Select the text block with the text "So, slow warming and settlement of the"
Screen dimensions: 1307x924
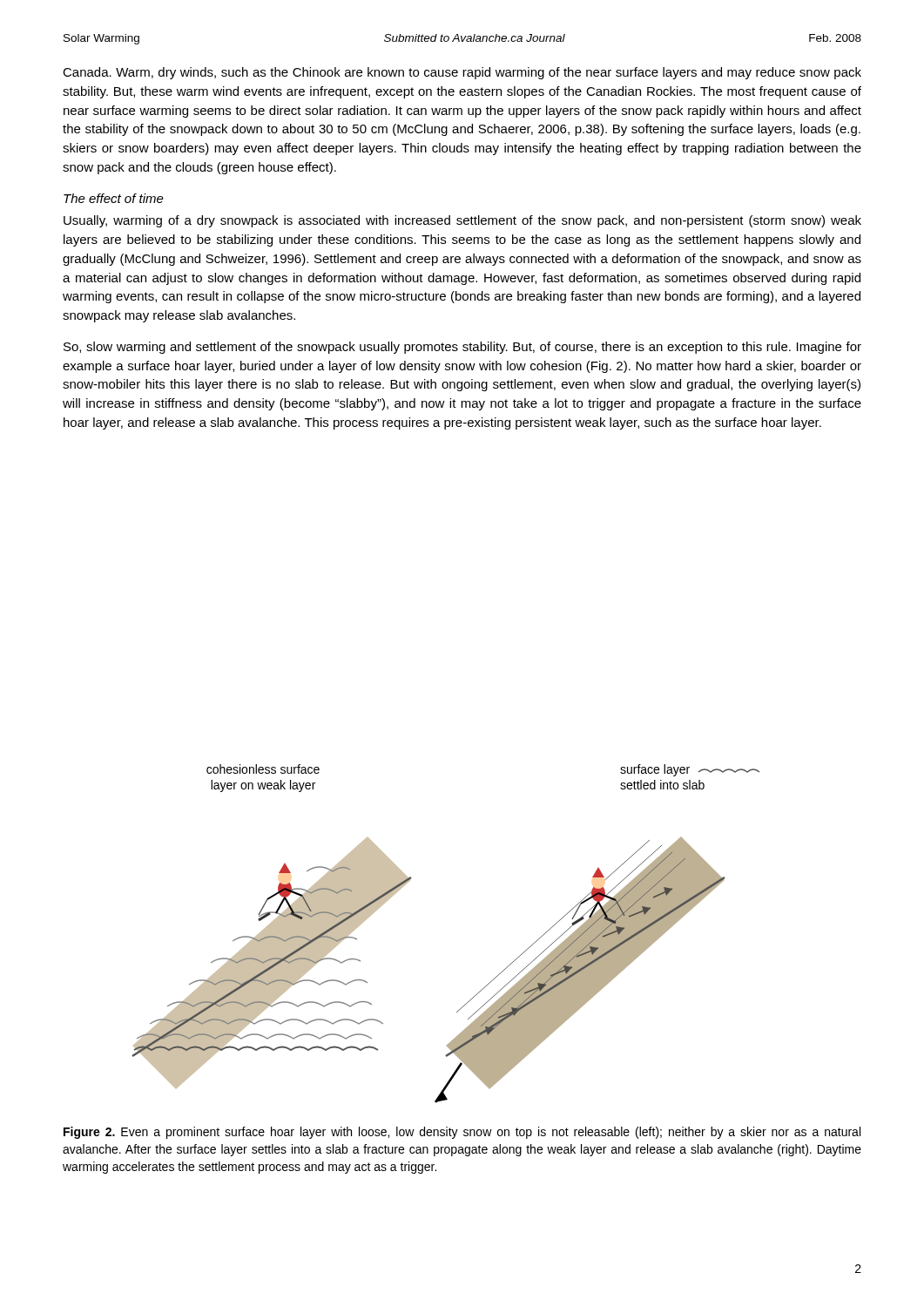(462, 384)
